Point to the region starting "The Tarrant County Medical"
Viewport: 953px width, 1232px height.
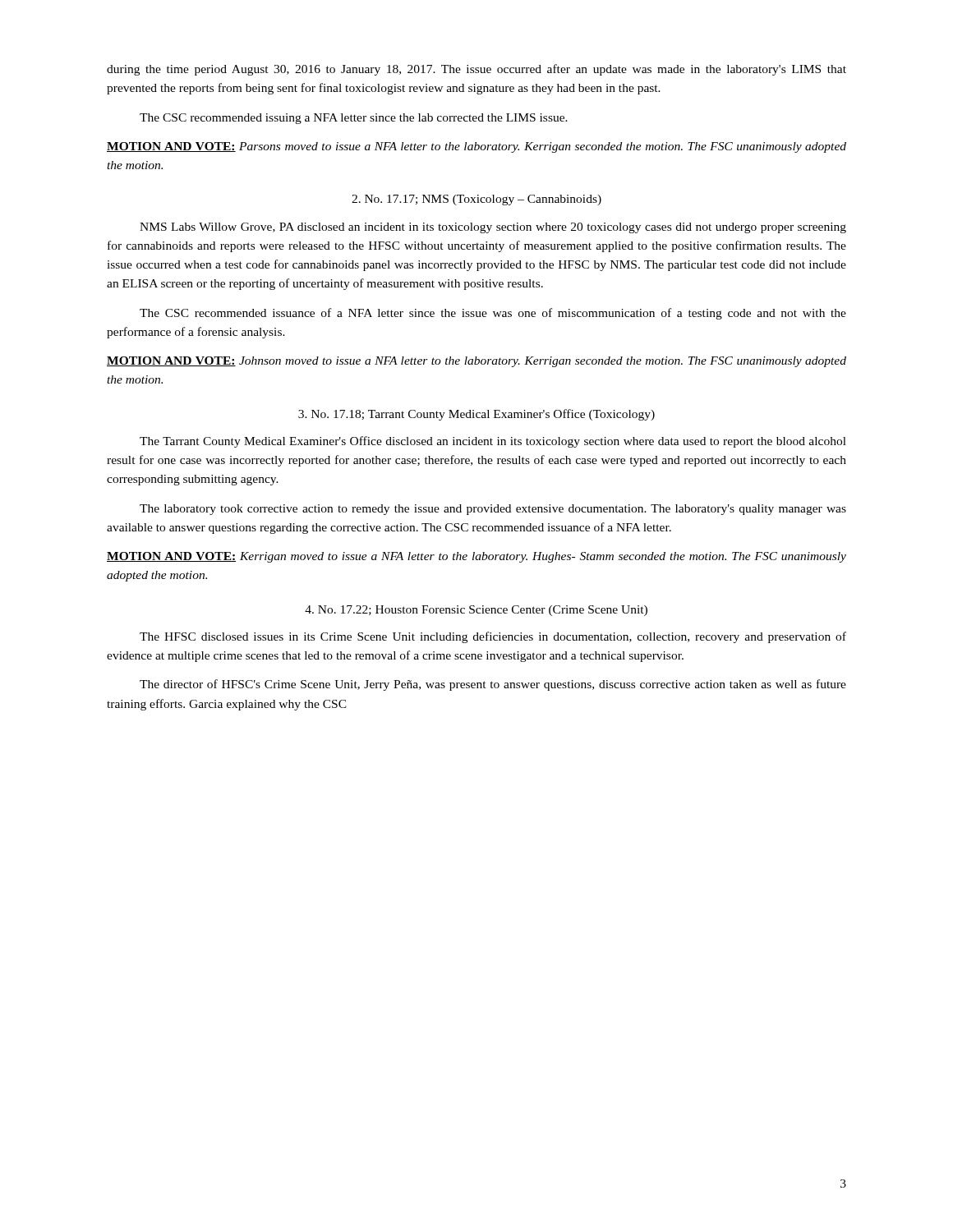coord(476,460)
